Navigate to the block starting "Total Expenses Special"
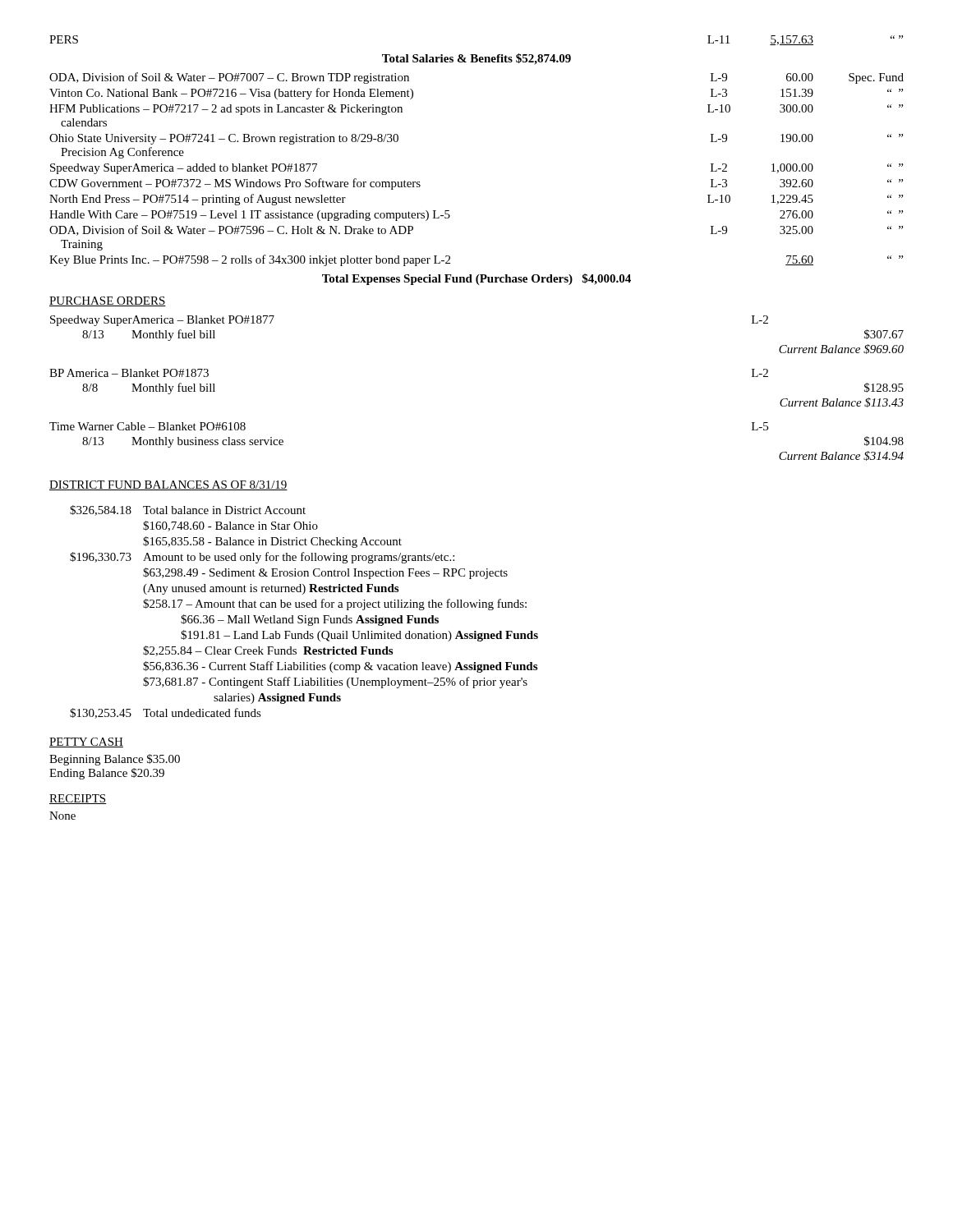953x1232 pixels. point(476,279)
